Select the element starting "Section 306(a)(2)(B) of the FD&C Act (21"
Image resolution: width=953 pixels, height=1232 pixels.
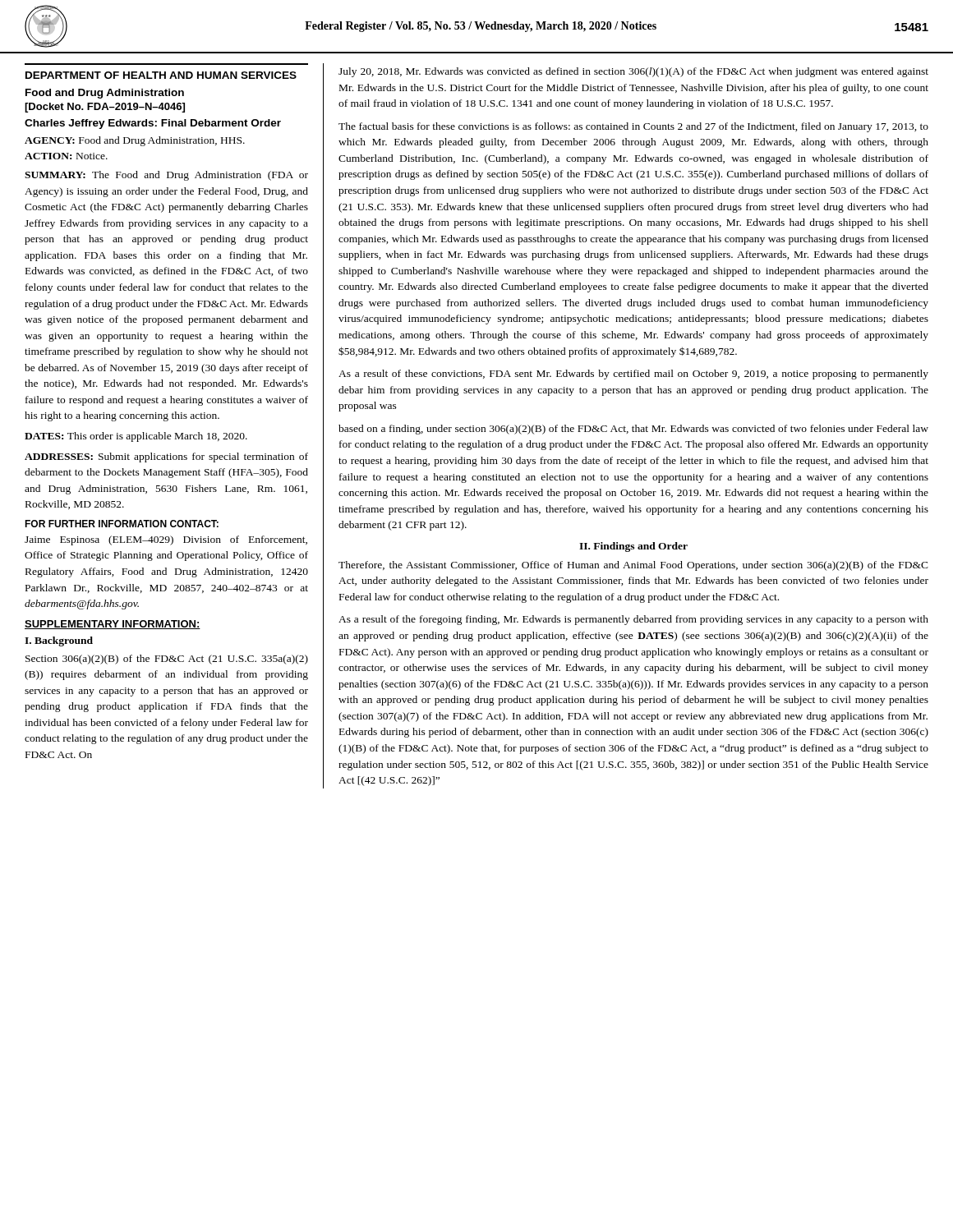(166, 706)
